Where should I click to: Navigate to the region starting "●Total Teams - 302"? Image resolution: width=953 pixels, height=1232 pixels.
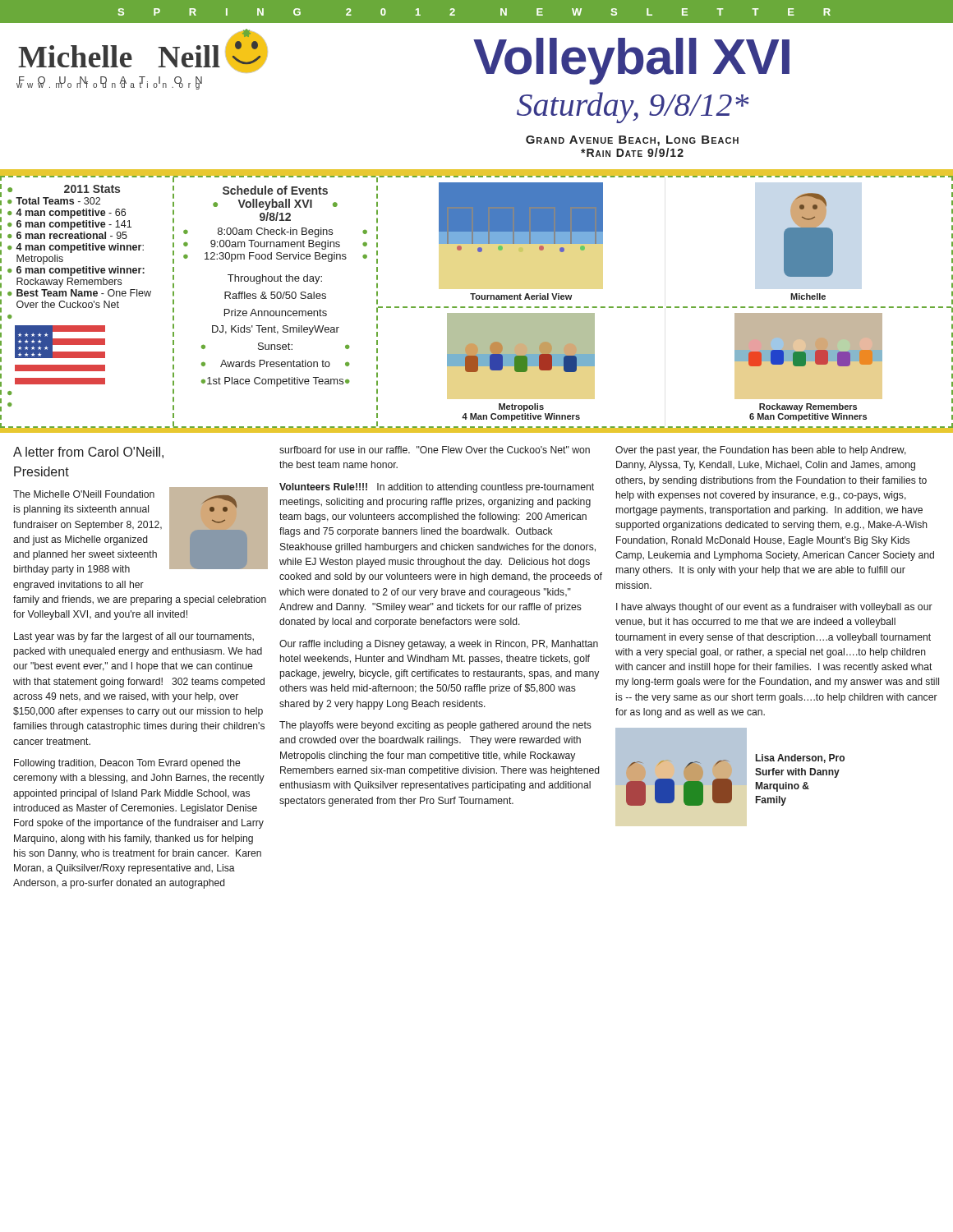point(54,201)
